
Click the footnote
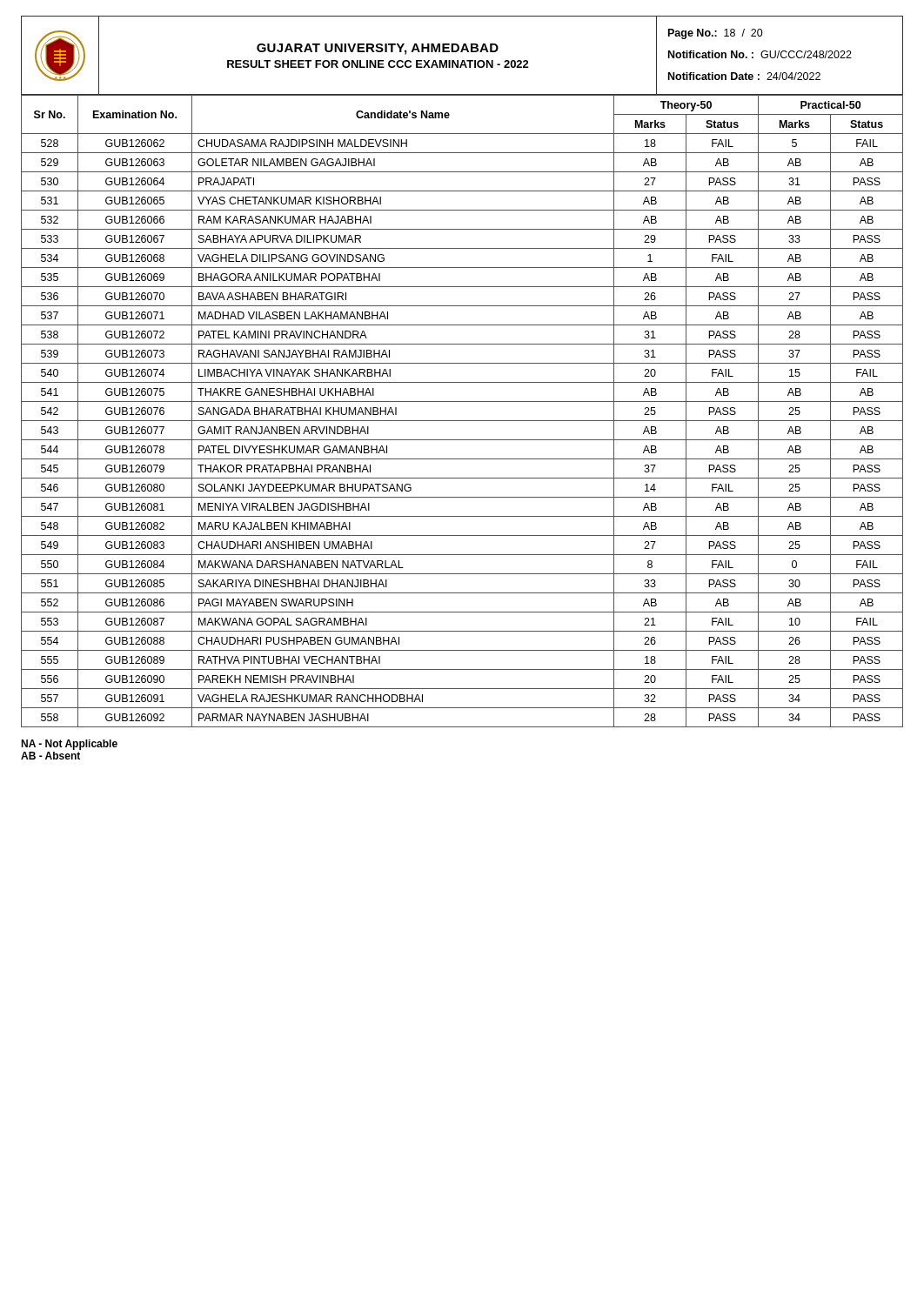462,750
